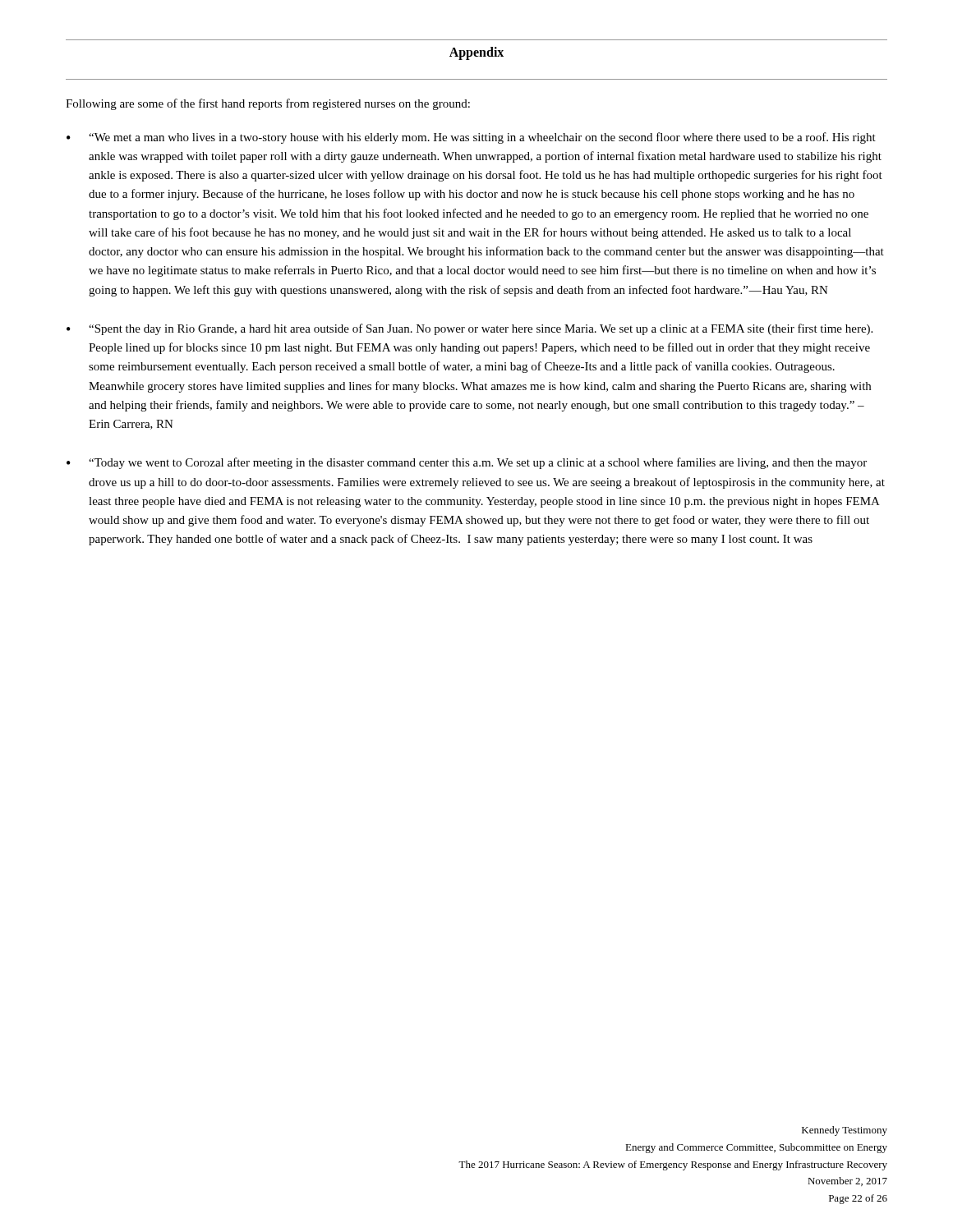953x1232 pixels.
Task: Locate the section header
Action: tap(476, 52)
